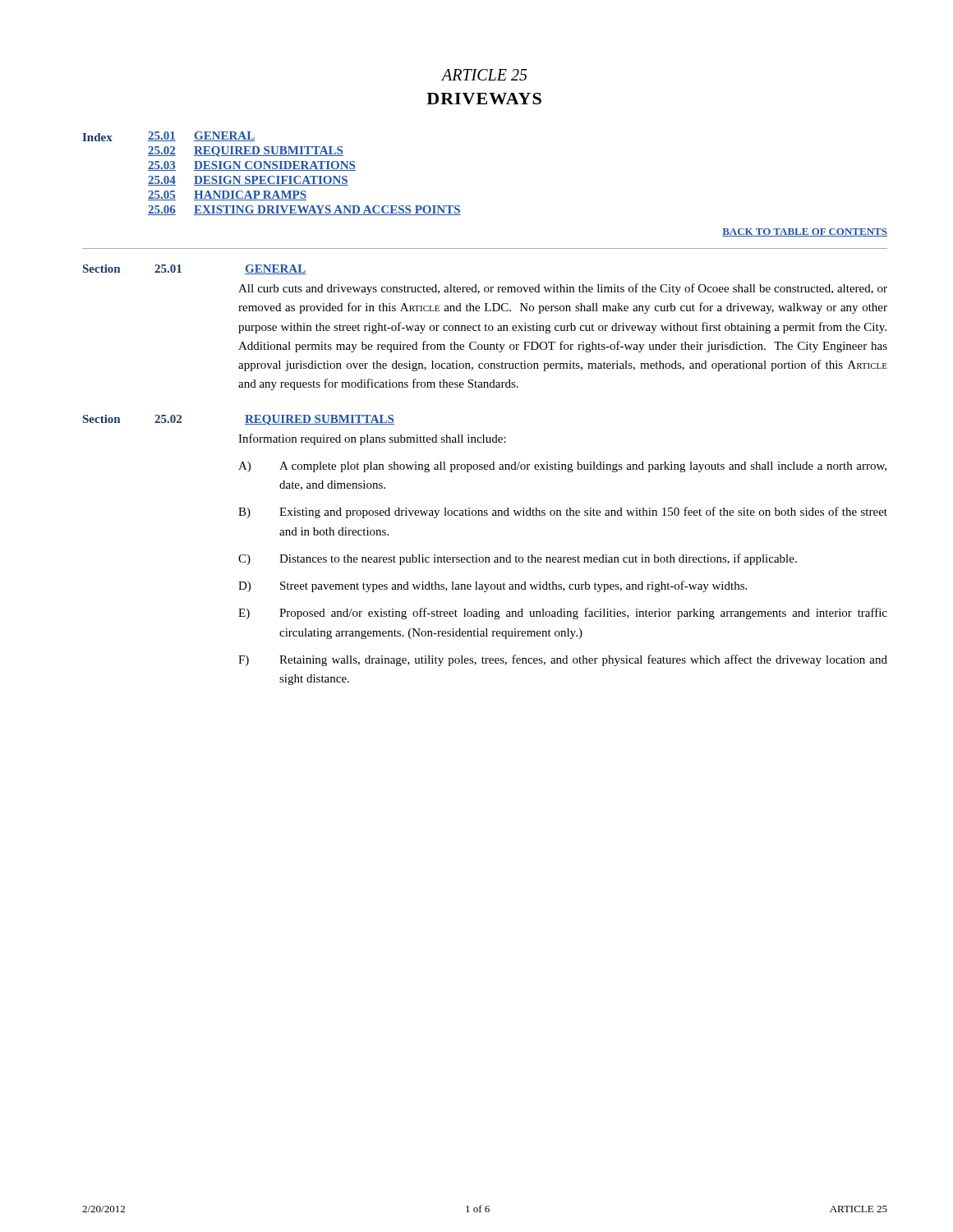Navigate to the block starting "D) Street pavement types and"
Viewport: 953px width, 1232px height.
[563, 586]
